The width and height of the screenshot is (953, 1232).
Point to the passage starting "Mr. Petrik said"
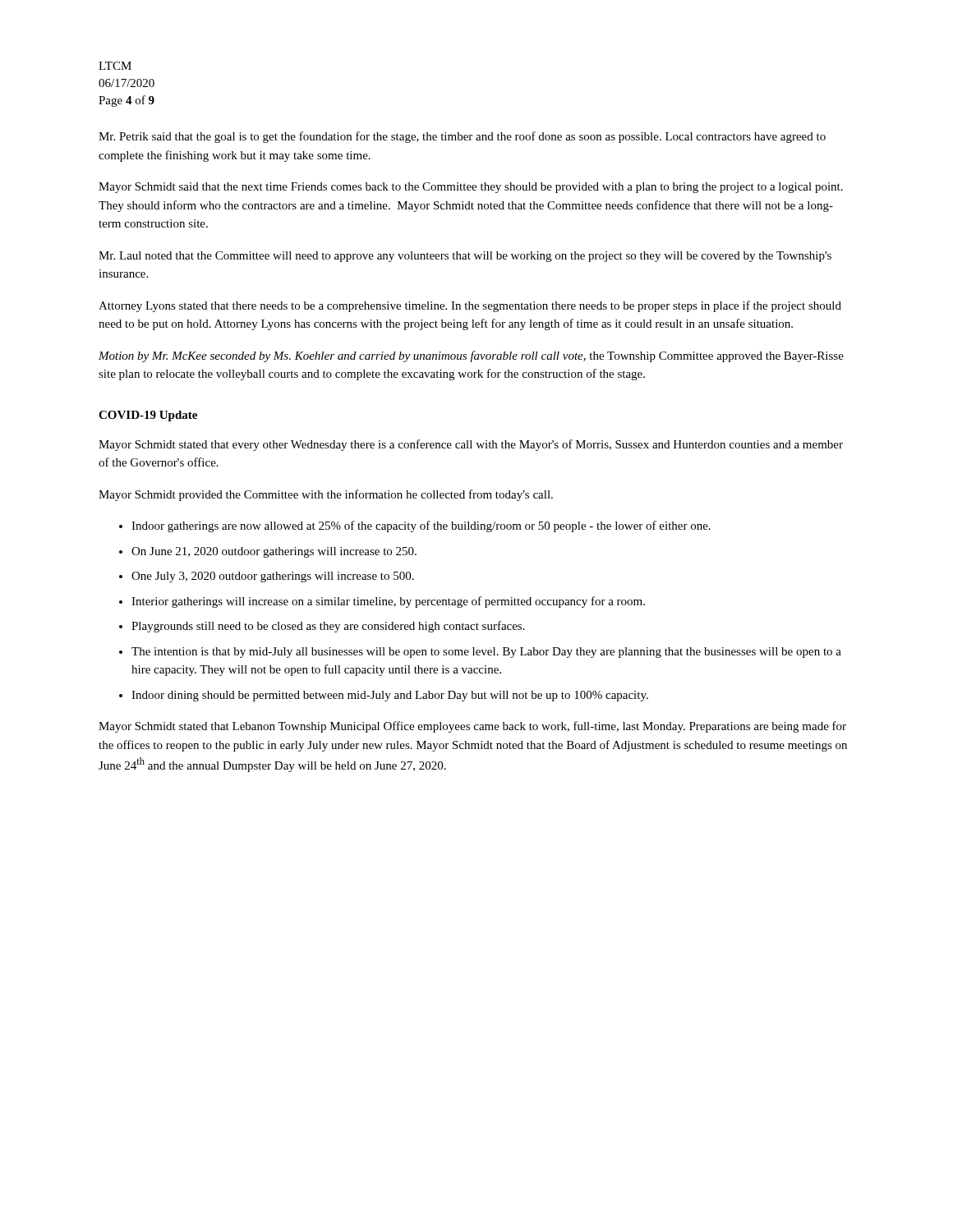pyautogui.click(x=462, y=146)
